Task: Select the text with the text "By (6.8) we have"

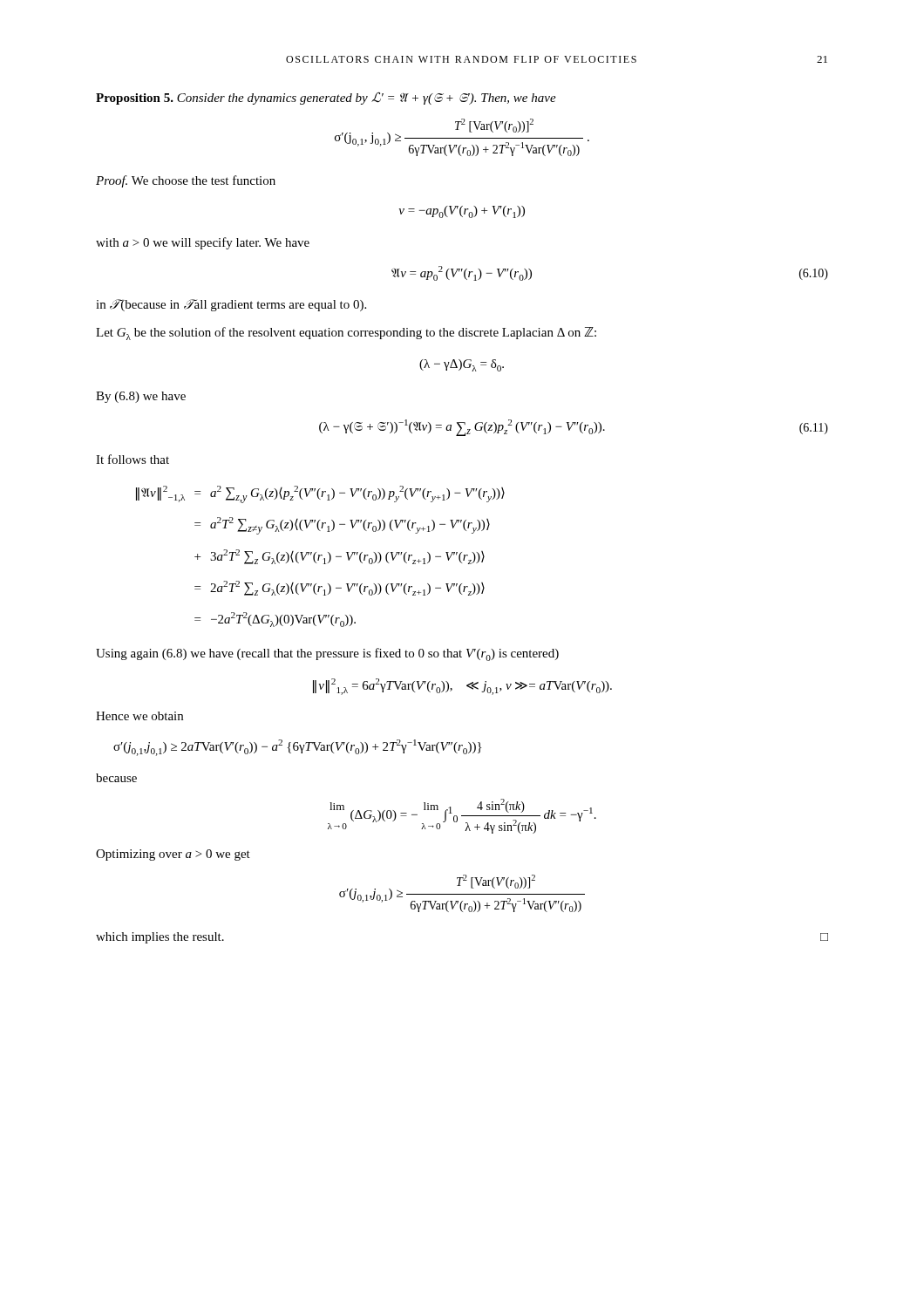Action: pos(141,396)
